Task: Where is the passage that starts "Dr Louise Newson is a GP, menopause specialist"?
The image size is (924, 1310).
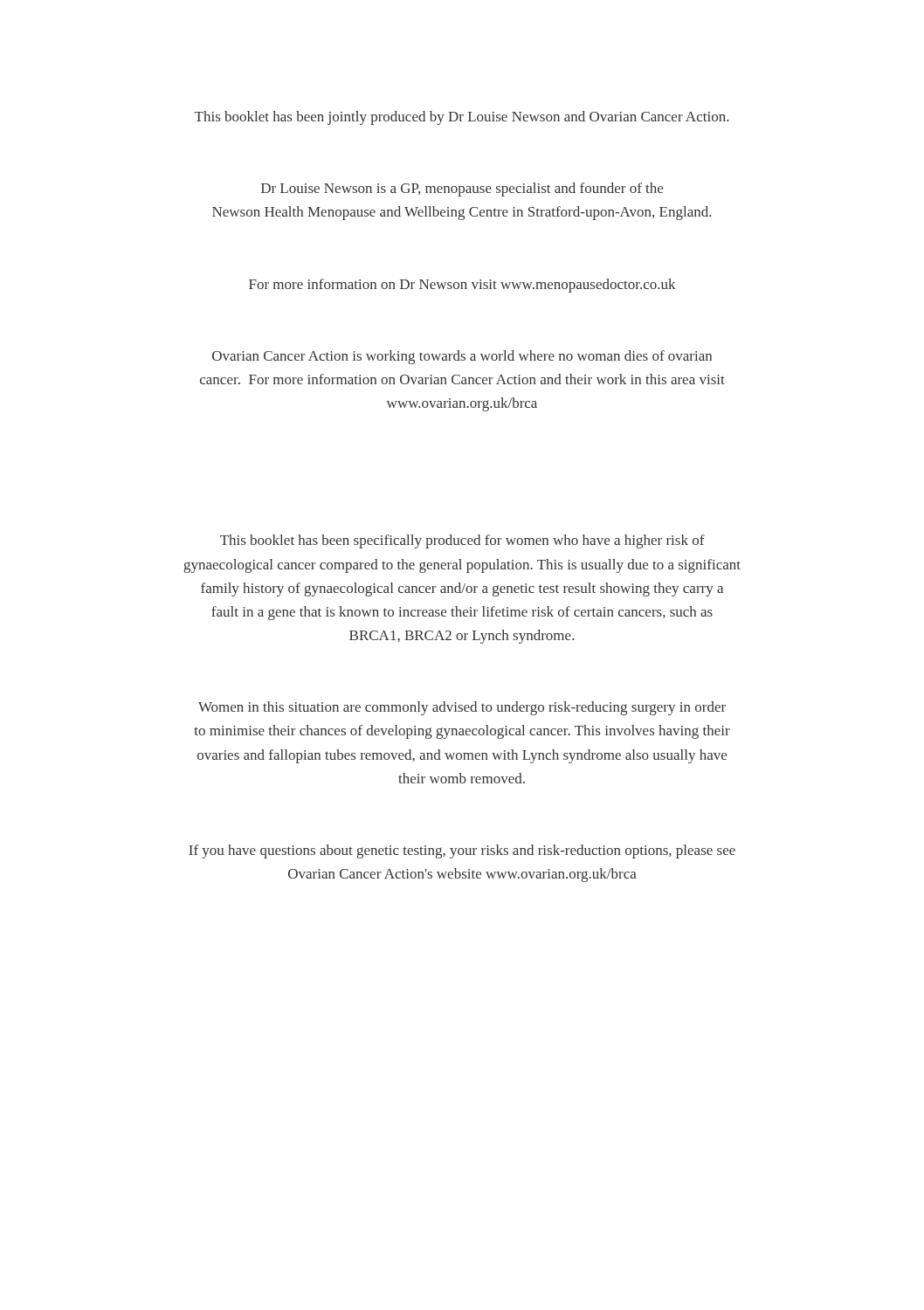Action: [x=462, y=200]
